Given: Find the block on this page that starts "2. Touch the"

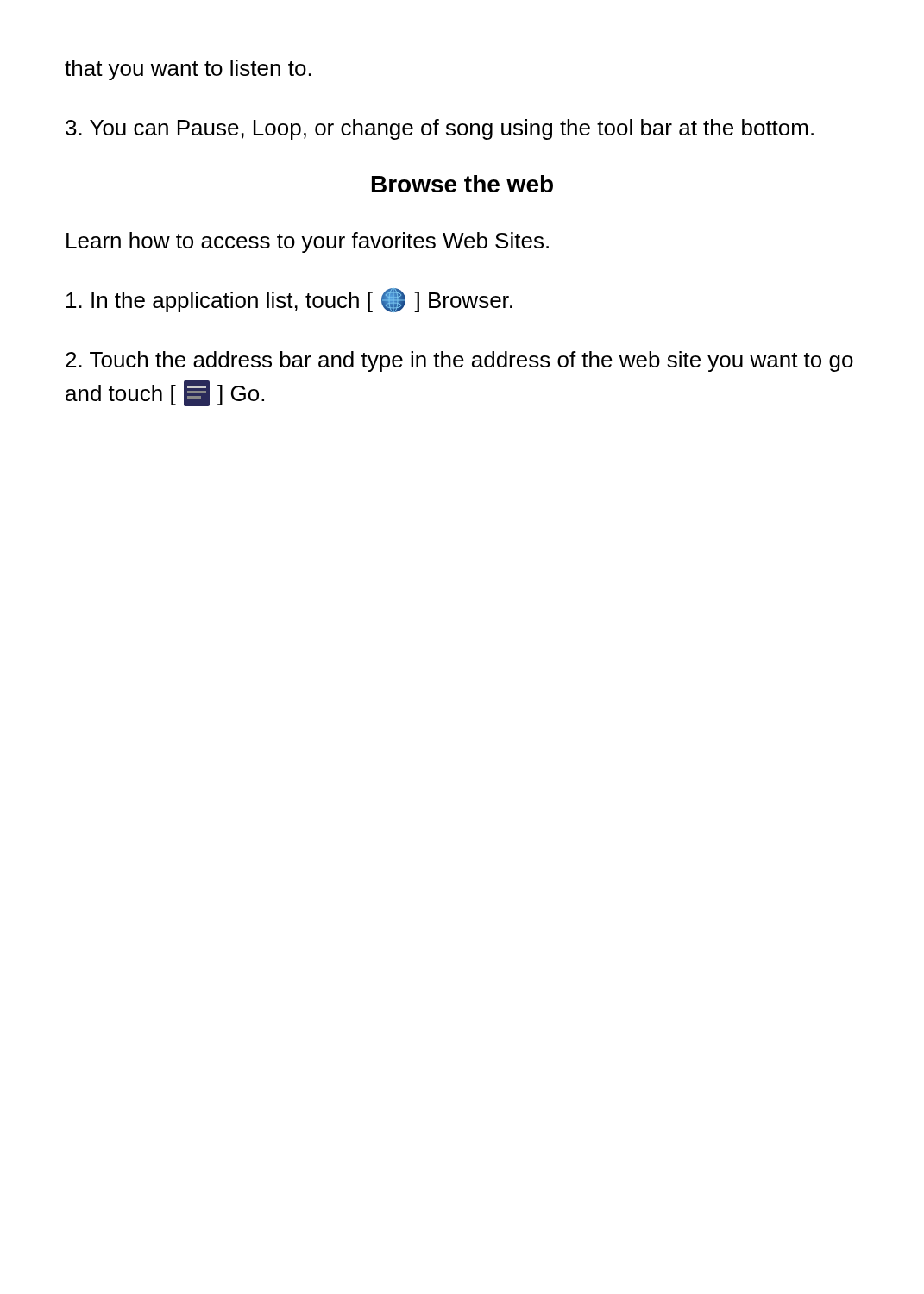Looking at the screenshot, I should [x=459, y=377].
